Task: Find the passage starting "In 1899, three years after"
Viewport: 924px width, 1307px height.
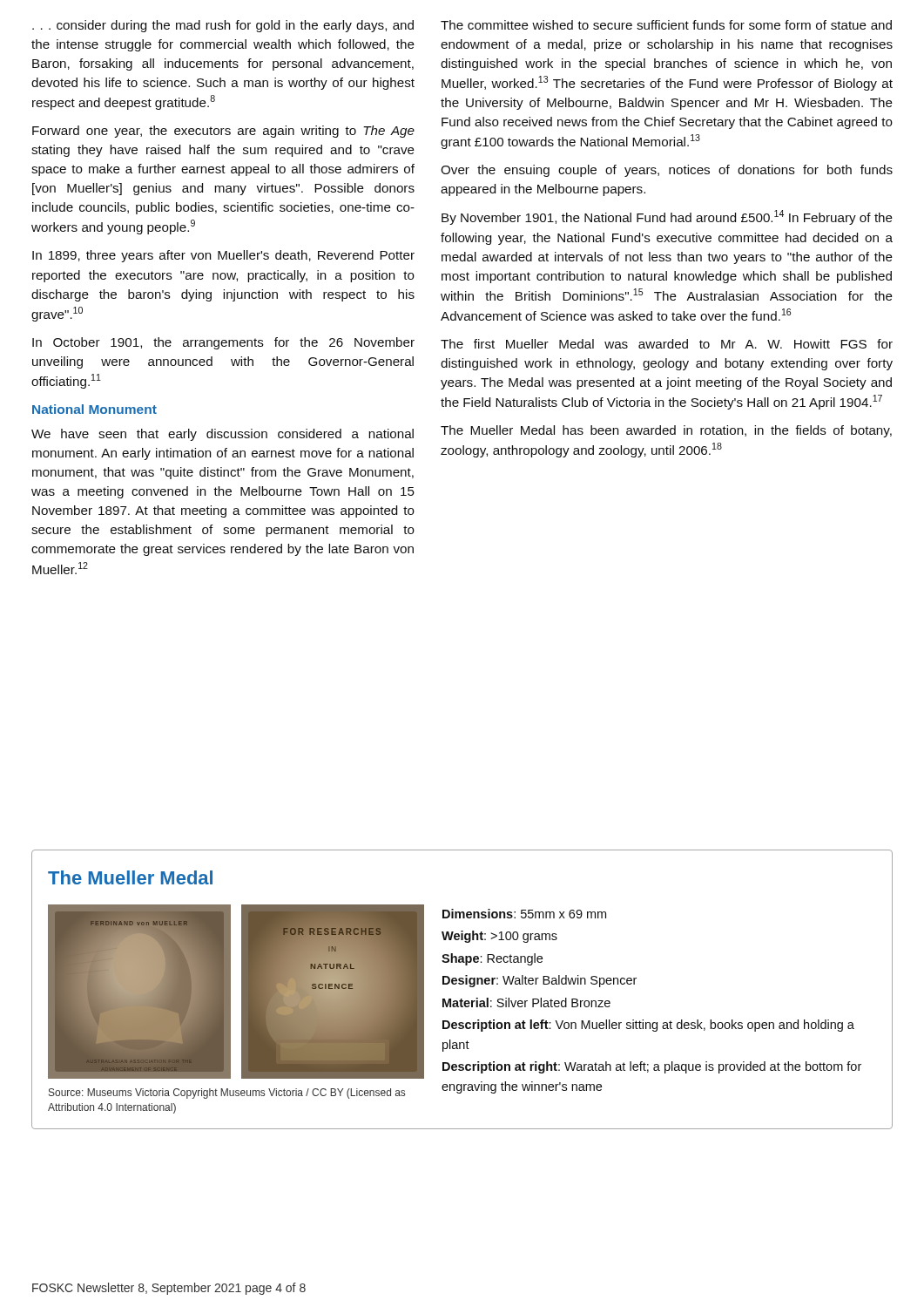Action: (223, 285)
